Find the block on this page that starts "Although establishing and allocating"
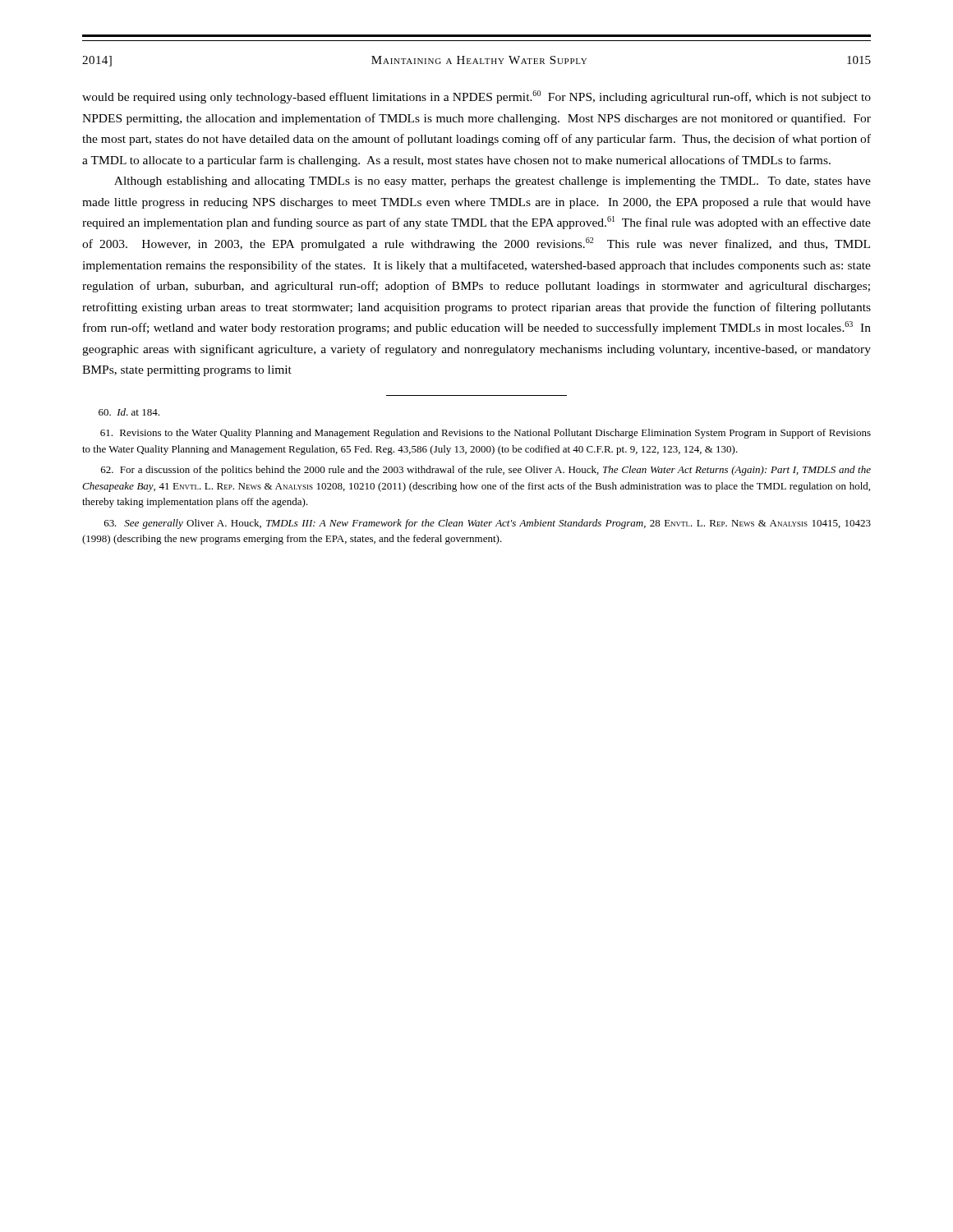Viewport: 953px width, 1232px height. pyautogui.click(x=476, y=275)
